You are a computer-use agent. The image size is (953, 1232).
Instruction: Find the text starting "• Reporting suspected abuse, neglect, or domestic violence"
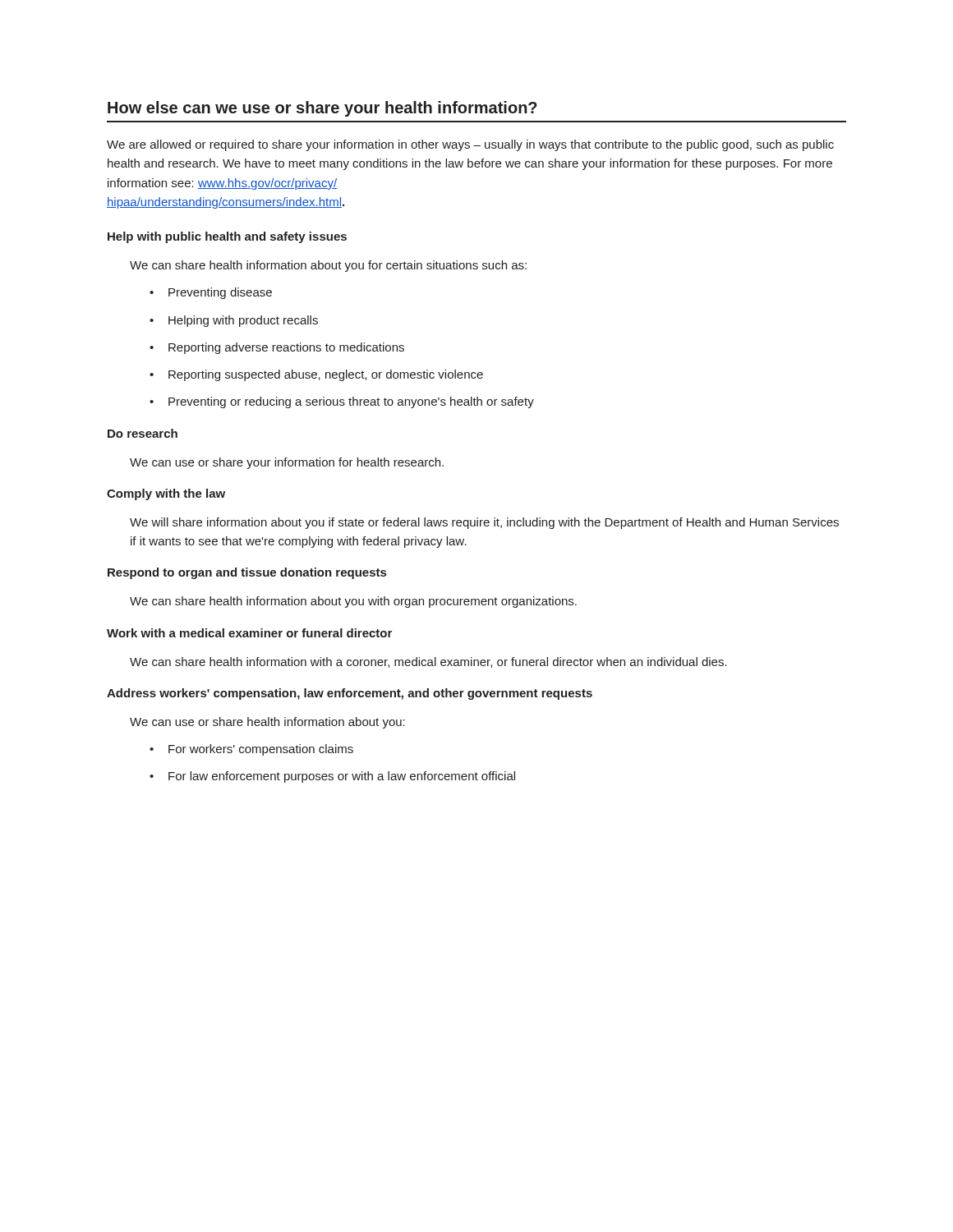316,374
